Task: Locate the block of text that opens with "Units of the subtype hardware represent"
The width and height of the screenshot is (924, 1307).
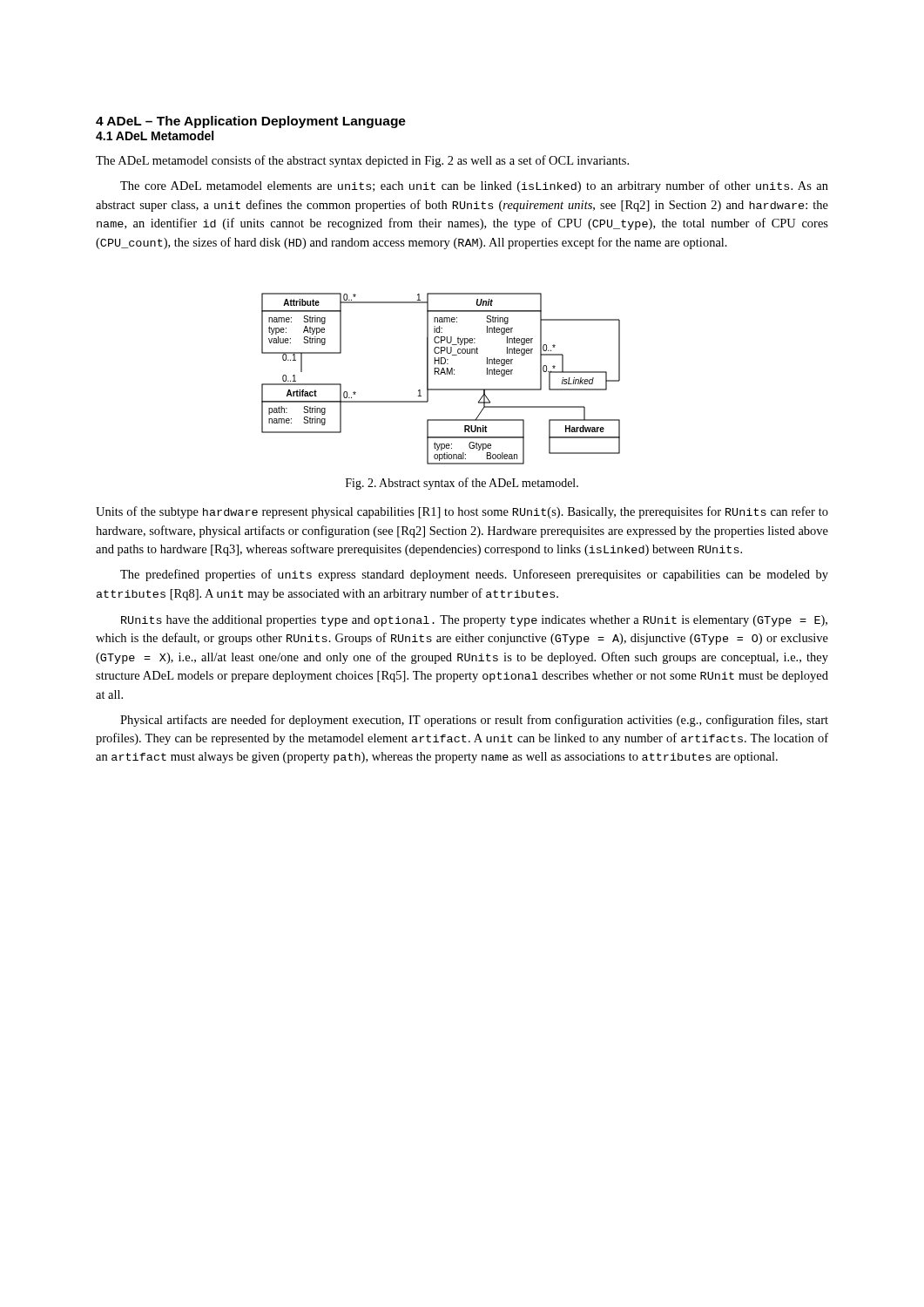Action: coord(462,635)
